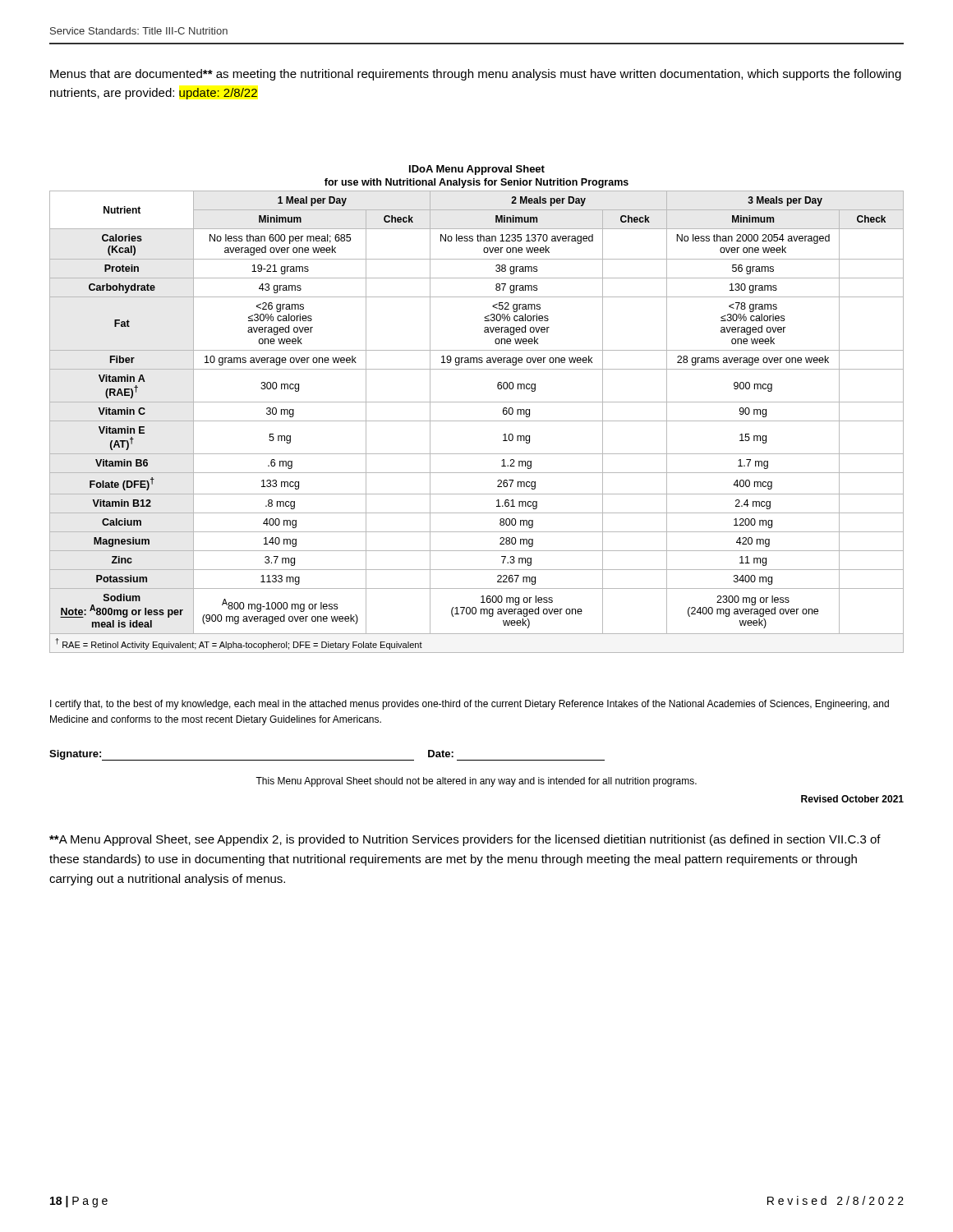This screenshot has height=1232, width=953.
Task: Locate the element starting "I certify that, to the best"
Action: 469,712
